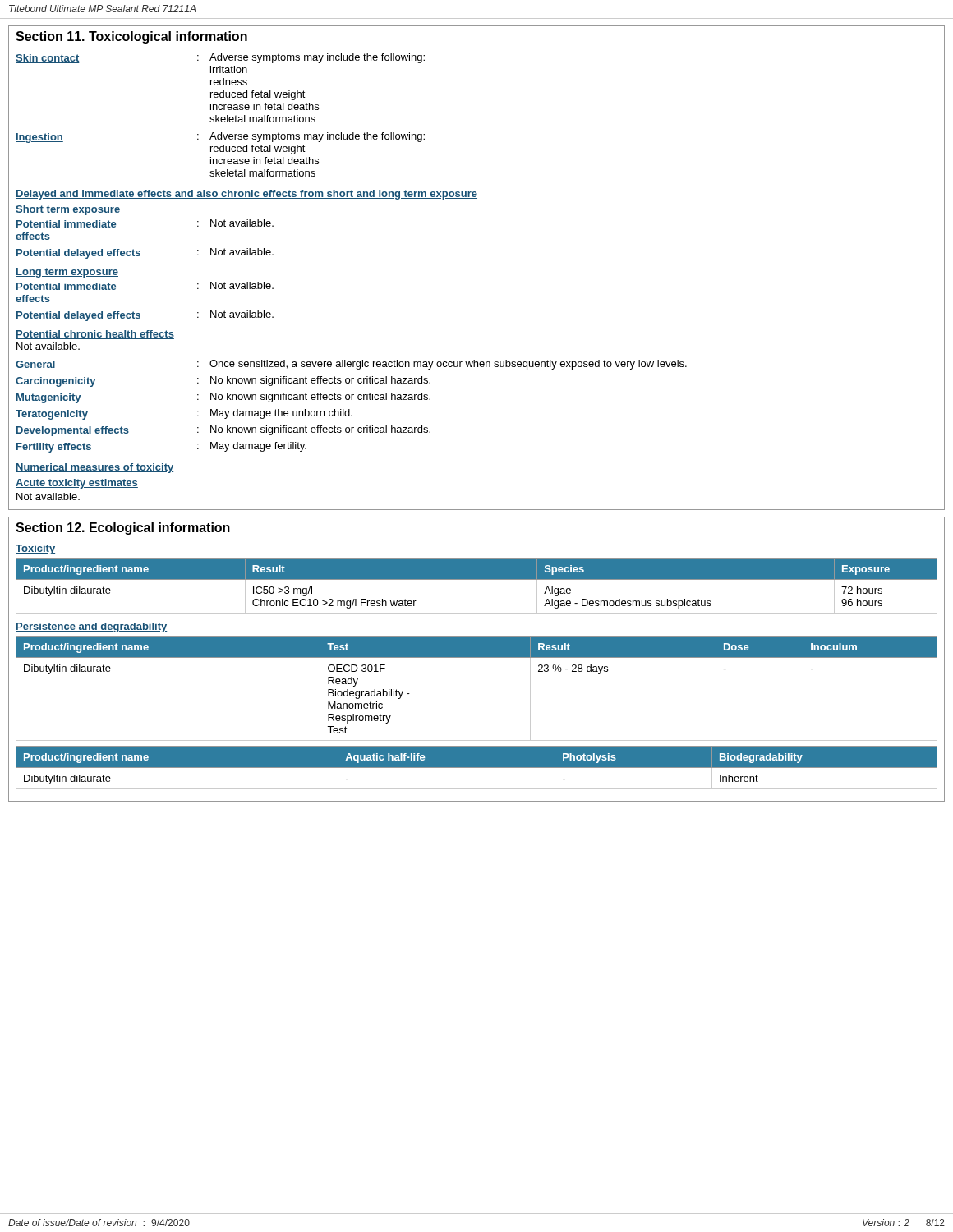
Task: Point to the block beginning "General : Once sensitized, a severe allergic"
Action: click(x=476, y=364)
